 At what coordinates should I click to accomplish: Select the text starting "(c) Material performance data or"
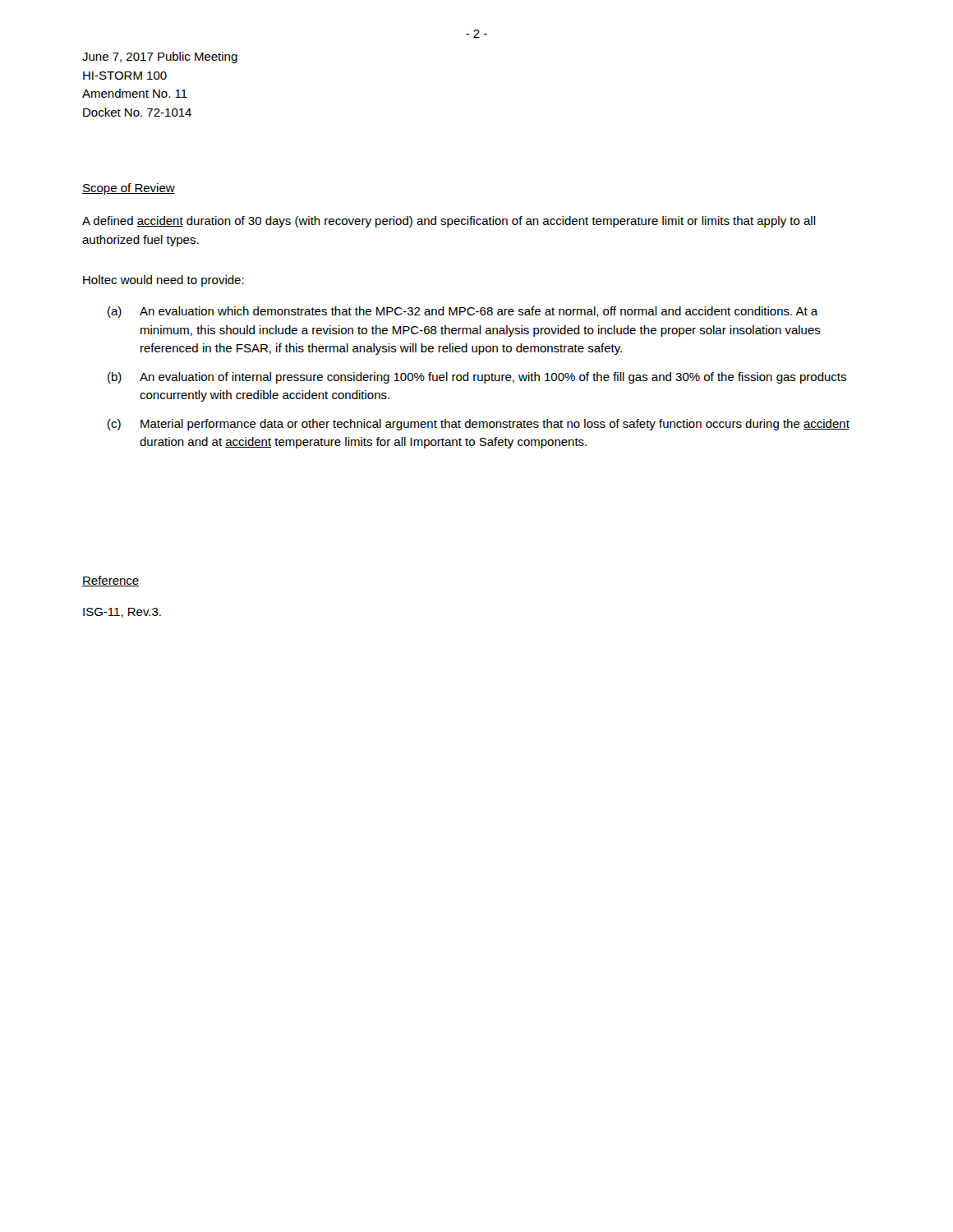476,433
